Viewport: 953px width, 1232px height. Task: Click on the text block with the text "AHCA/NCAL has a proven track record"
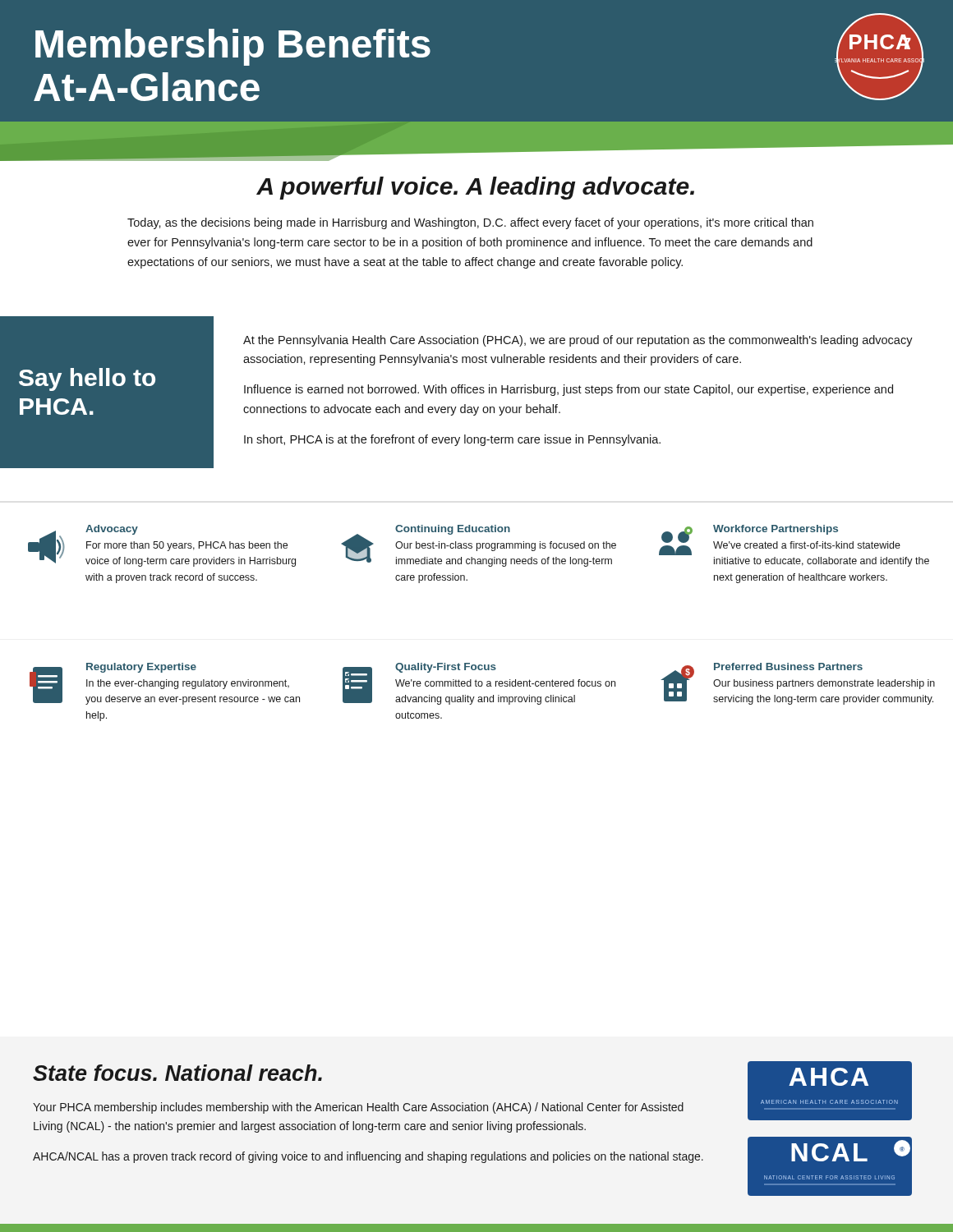pyautogui.click(x=368, y=1157)
